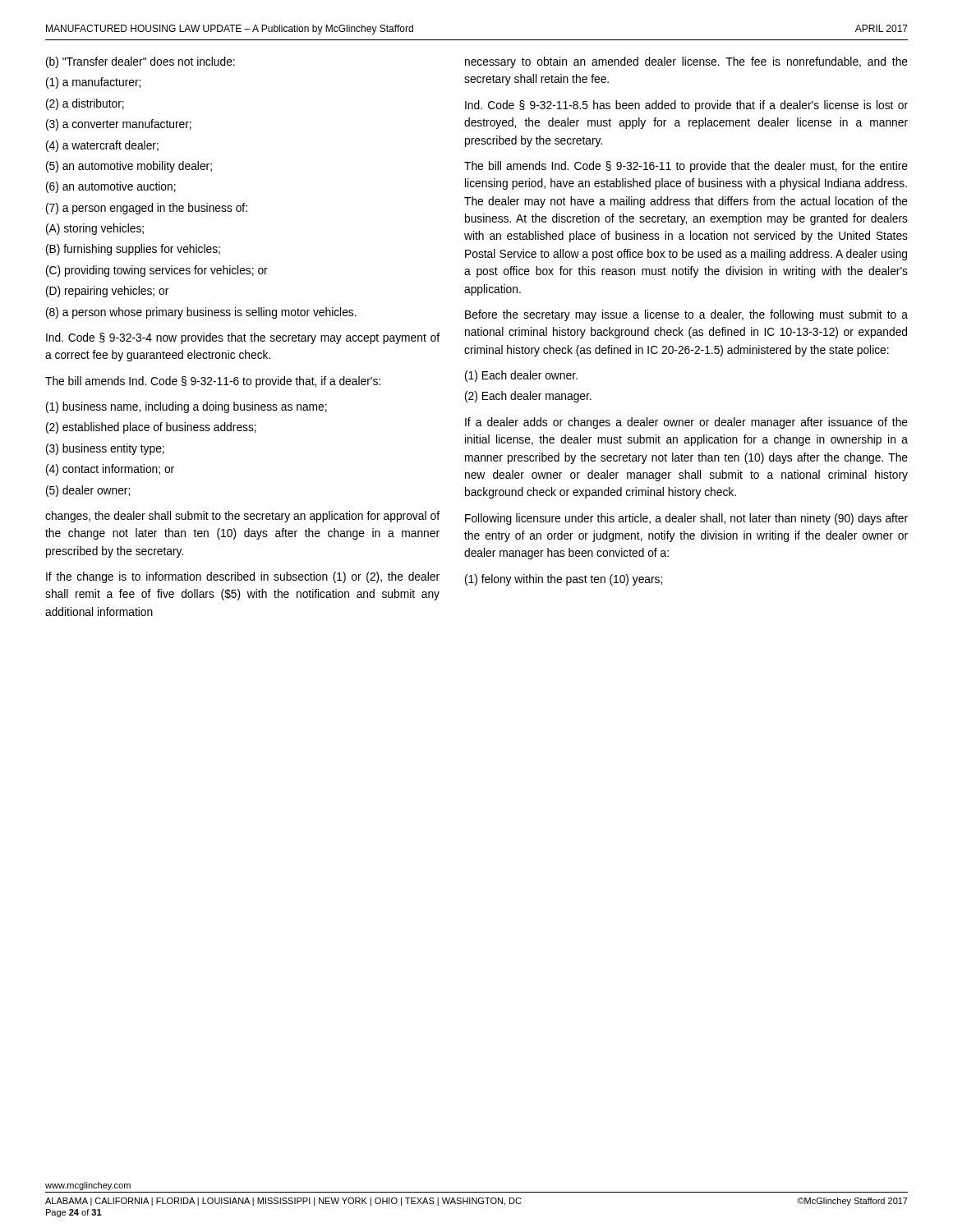Where is the passage that starts "Following licensure under this article, a"?
The width and height of the screenshot is (953, 1232).
pos(686,536)
